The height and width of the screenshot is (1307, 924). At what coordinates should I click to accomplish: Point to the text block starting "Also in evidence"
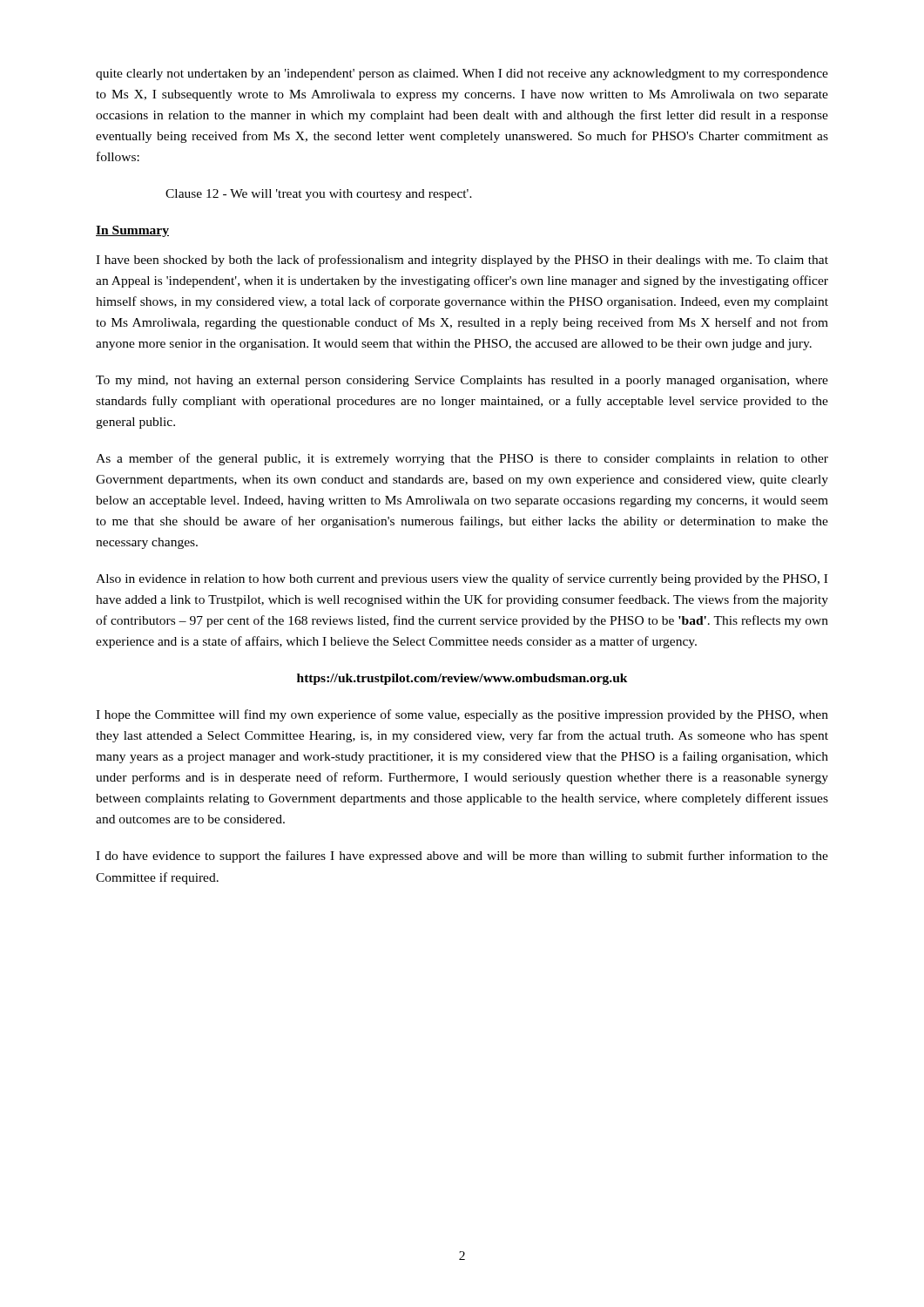tap(462, 610)
